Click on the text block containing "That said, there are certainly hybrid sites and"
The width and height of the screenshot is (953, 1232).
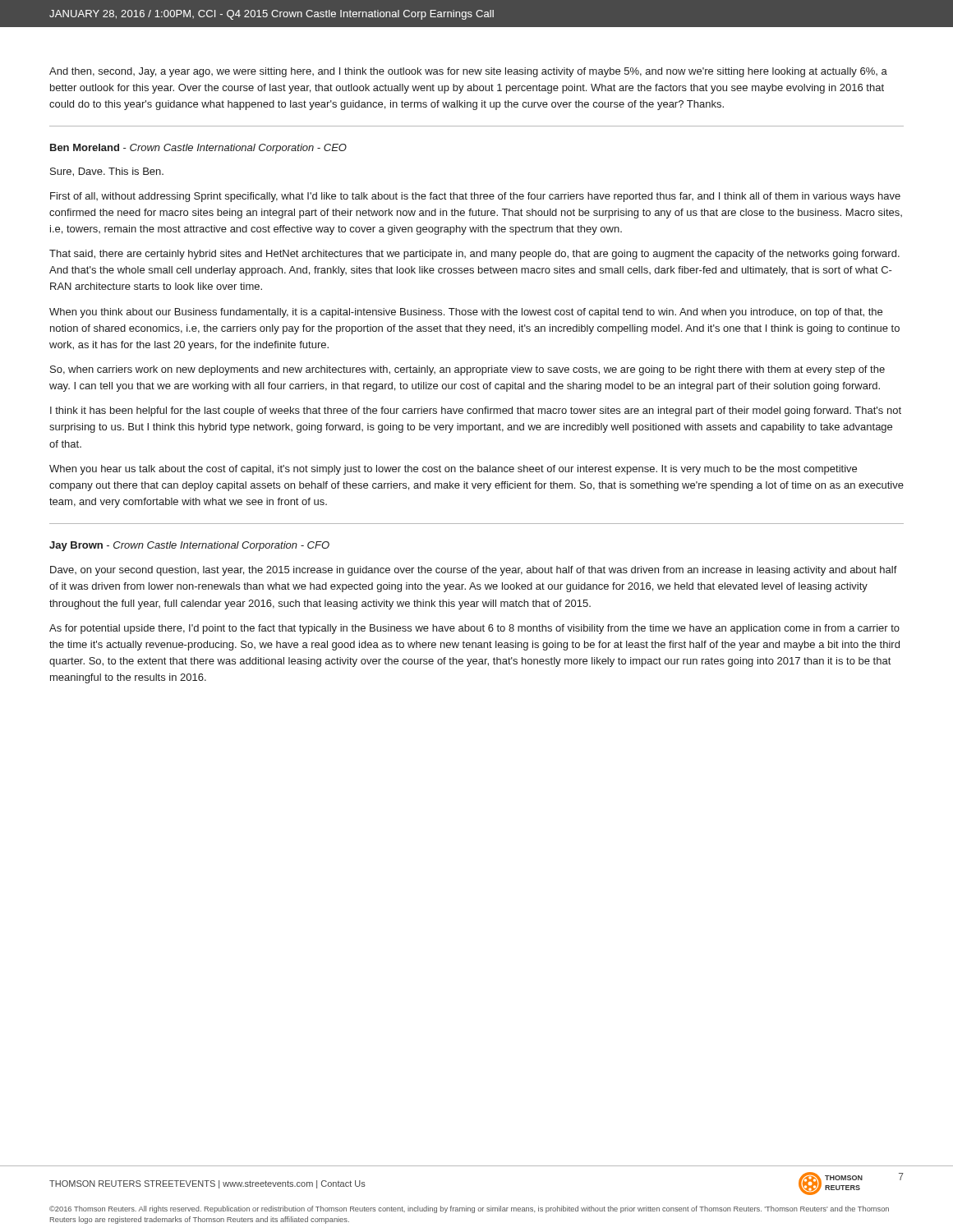pyautogui.click(x=475, y=270)
